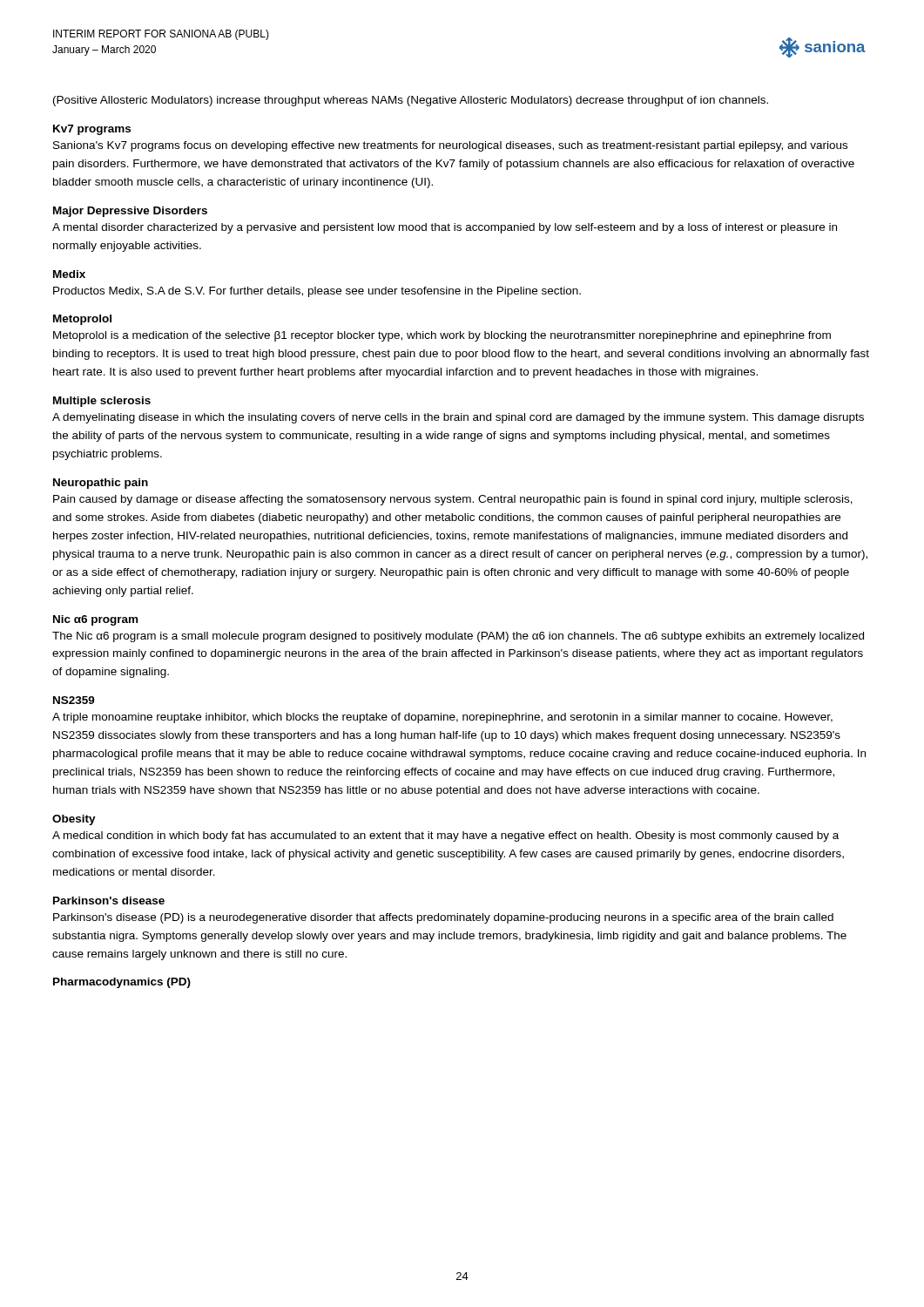The height and width of the screenshot is (1307, 924).
Task: Click on the region starting "Neuropathic pain"
Action: click(x=100, y=482)
